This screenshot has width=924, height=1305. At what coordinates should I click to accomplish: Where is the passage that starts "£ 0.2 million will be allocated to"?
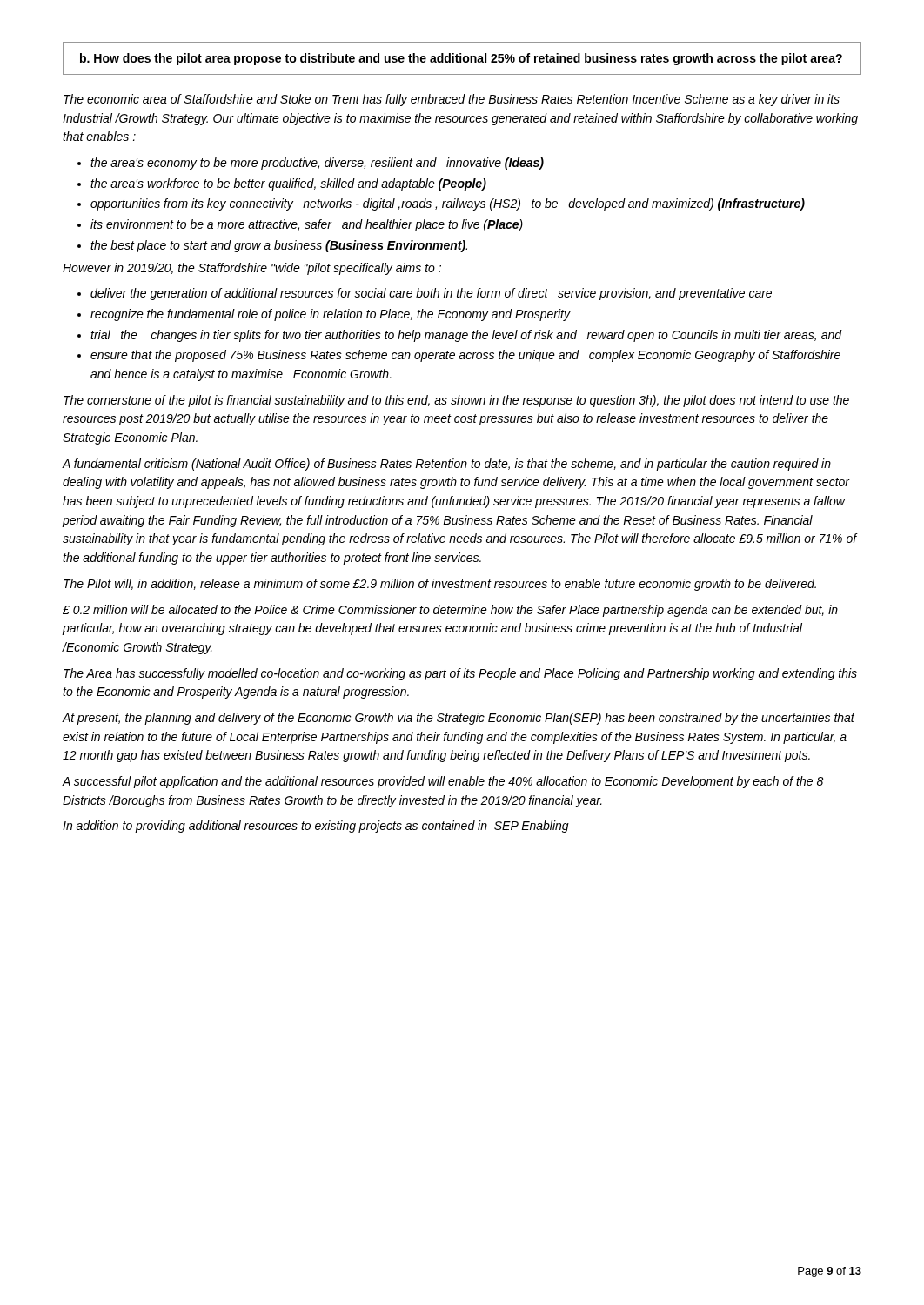(462, 629)
